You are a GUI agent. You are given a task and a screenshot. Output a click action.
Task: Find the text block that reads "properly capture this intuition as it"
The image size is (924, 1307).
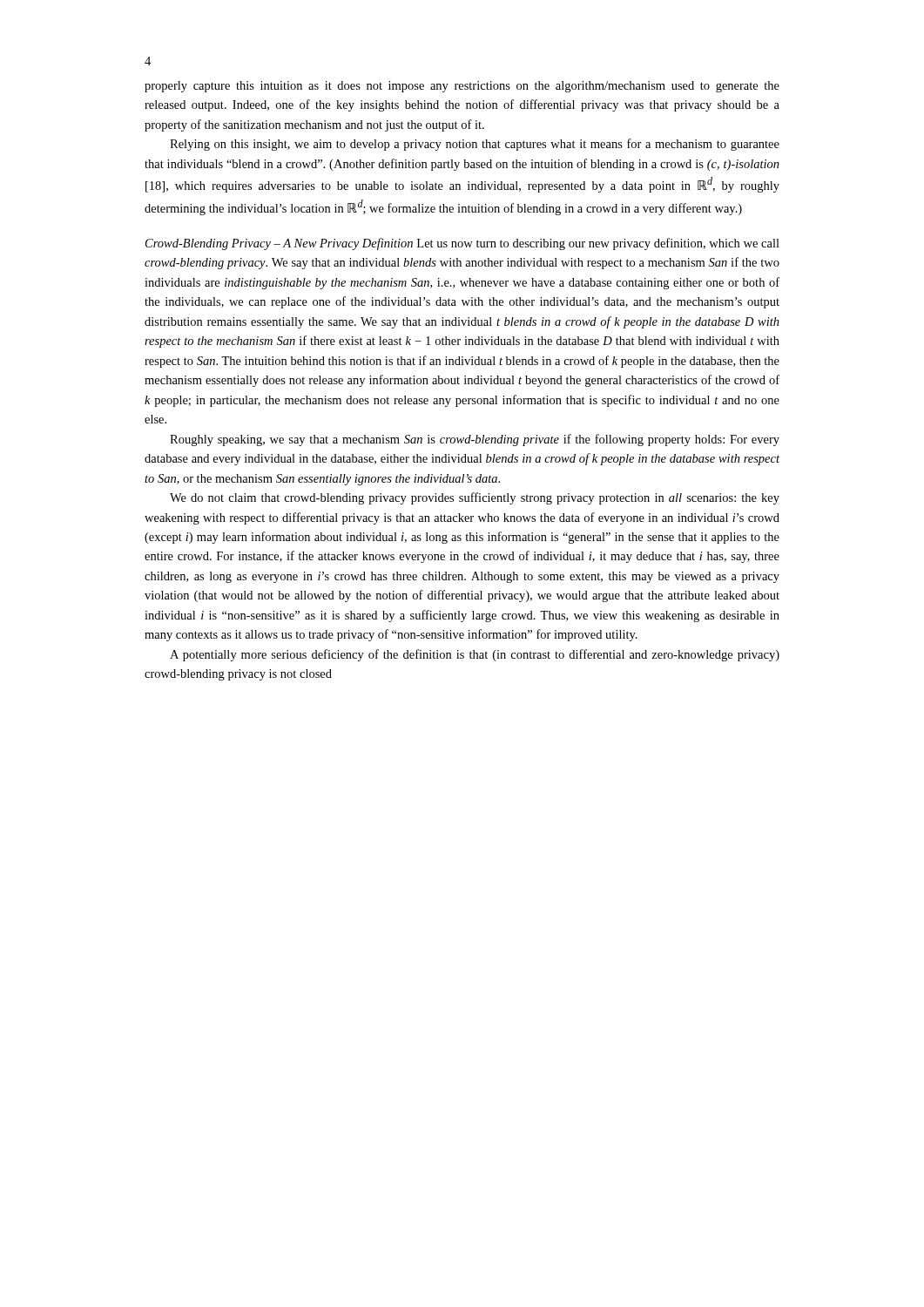[x=462, y=105]
